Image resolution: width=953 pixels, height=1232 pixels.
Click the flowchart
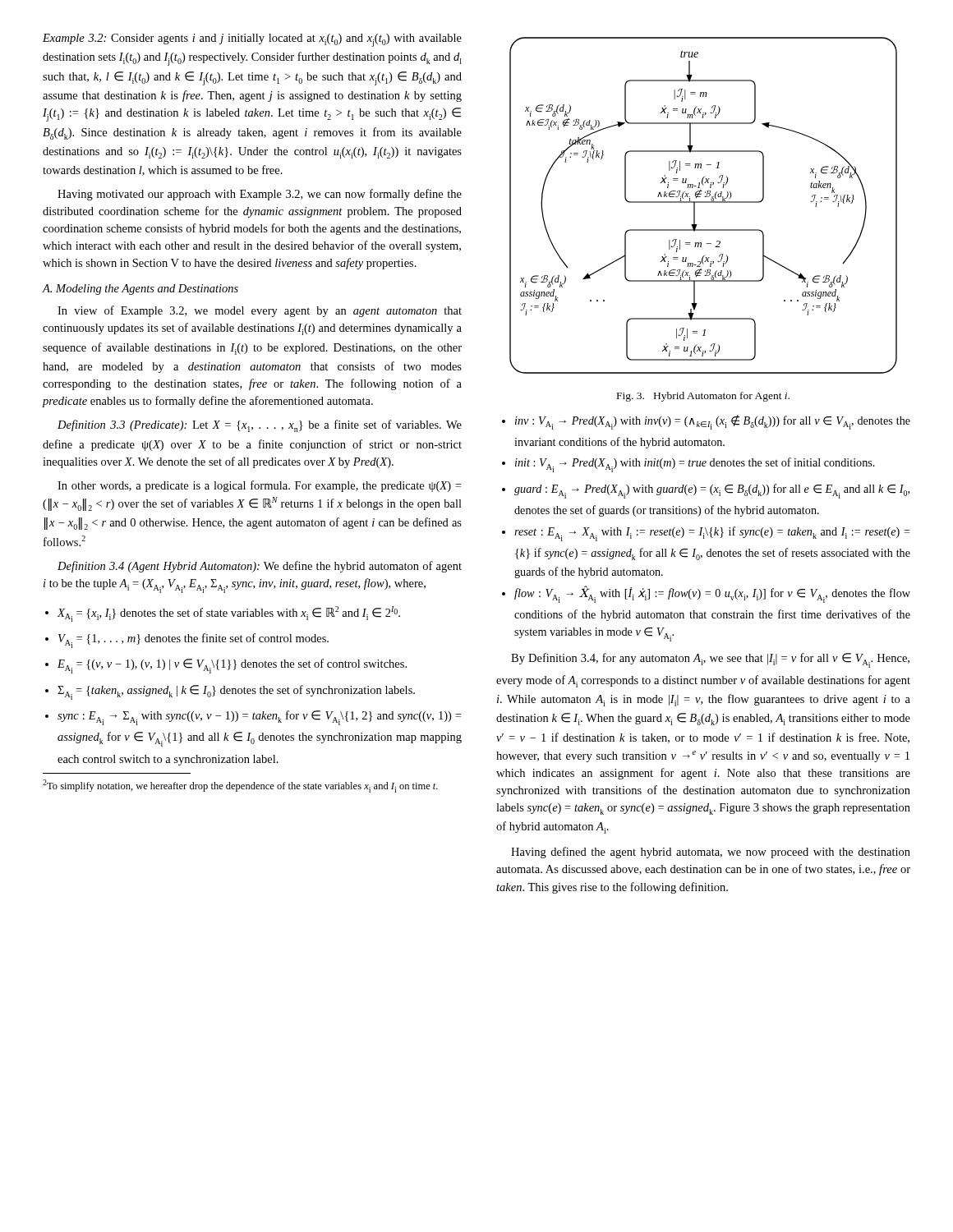coord(703,206)
